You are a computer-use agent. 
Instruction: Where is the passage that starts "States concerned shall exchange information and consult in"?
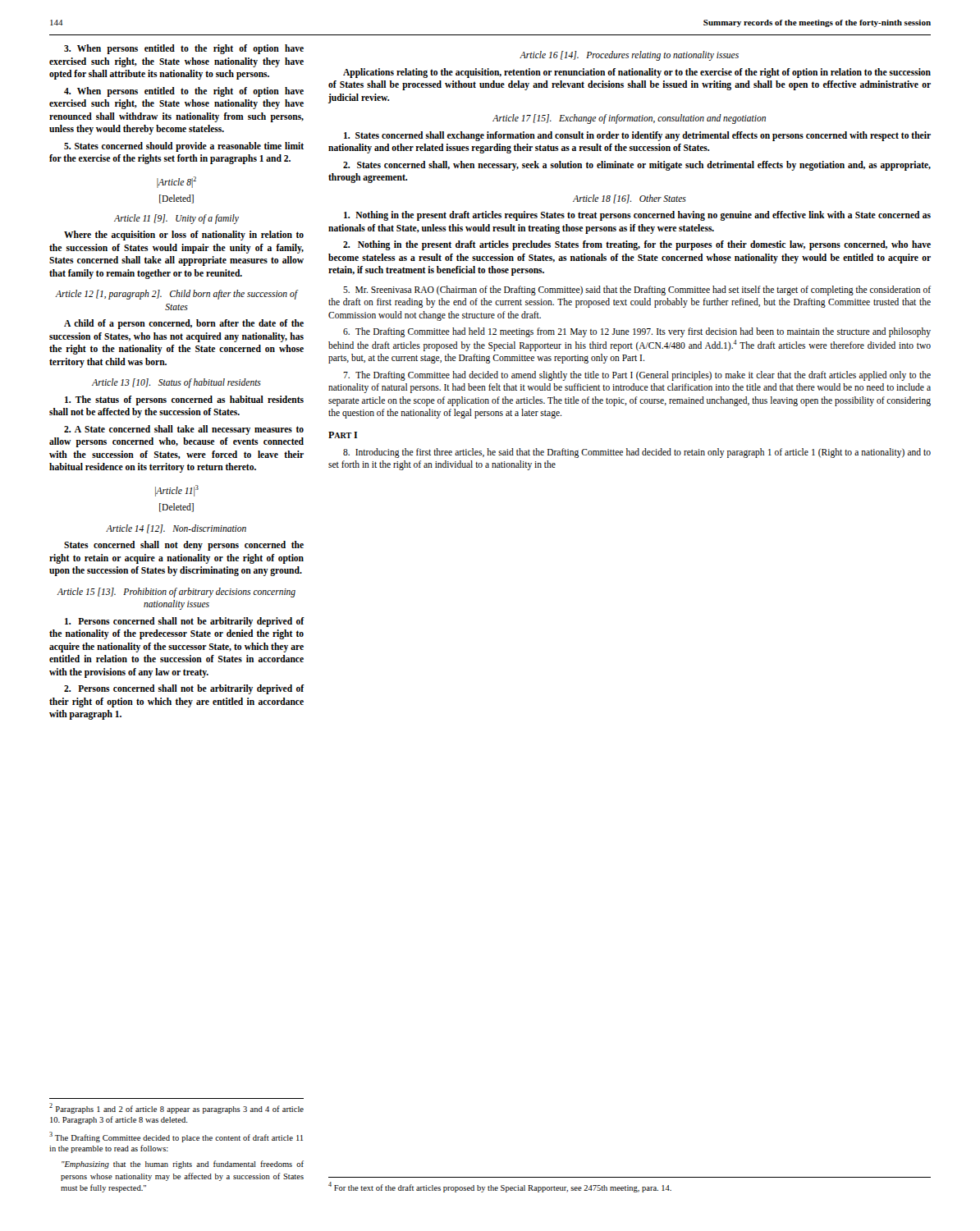(x=630, y=142)
